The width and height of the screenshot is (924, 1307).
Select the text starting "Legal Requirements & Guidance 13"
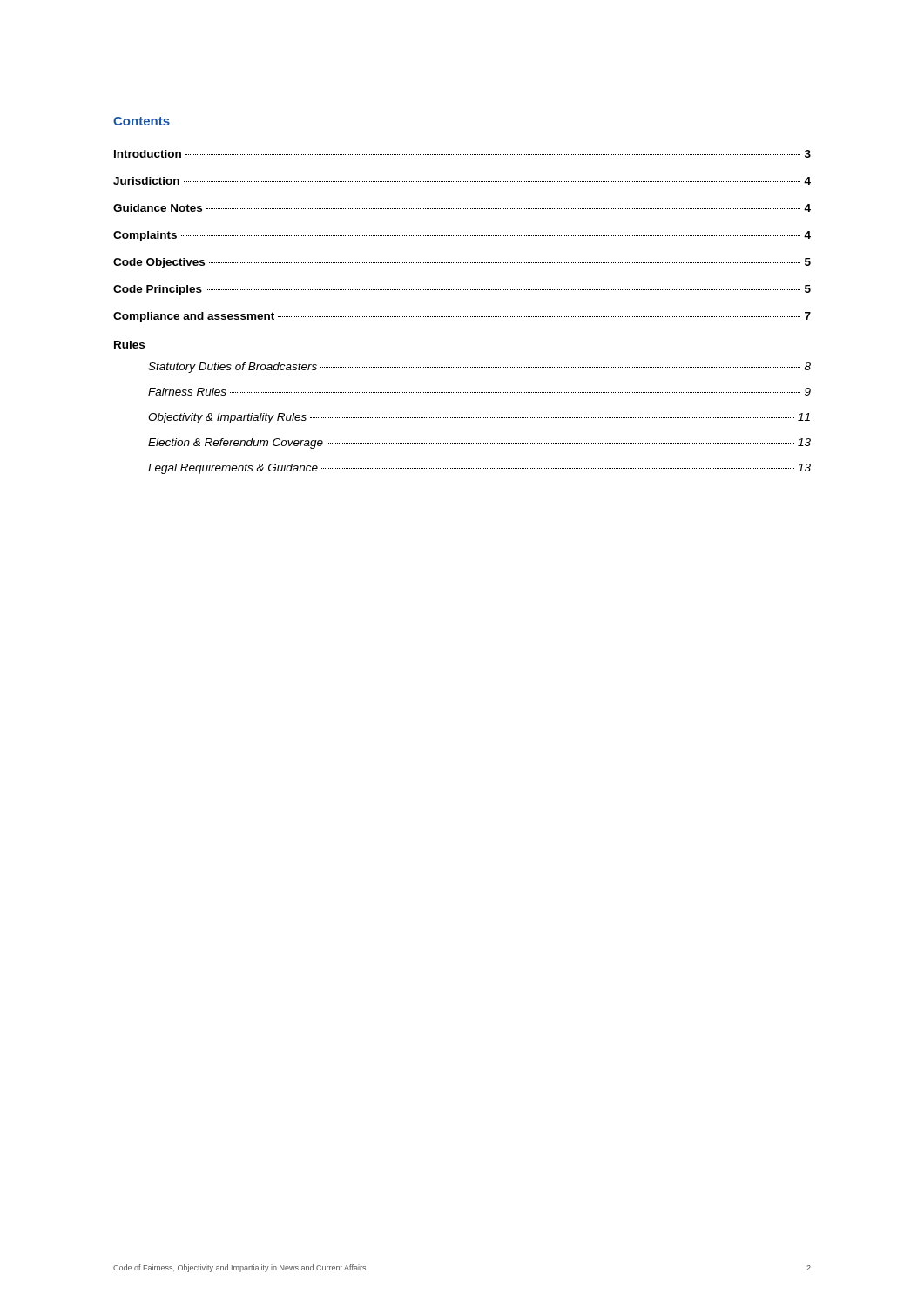coord(479,468)
